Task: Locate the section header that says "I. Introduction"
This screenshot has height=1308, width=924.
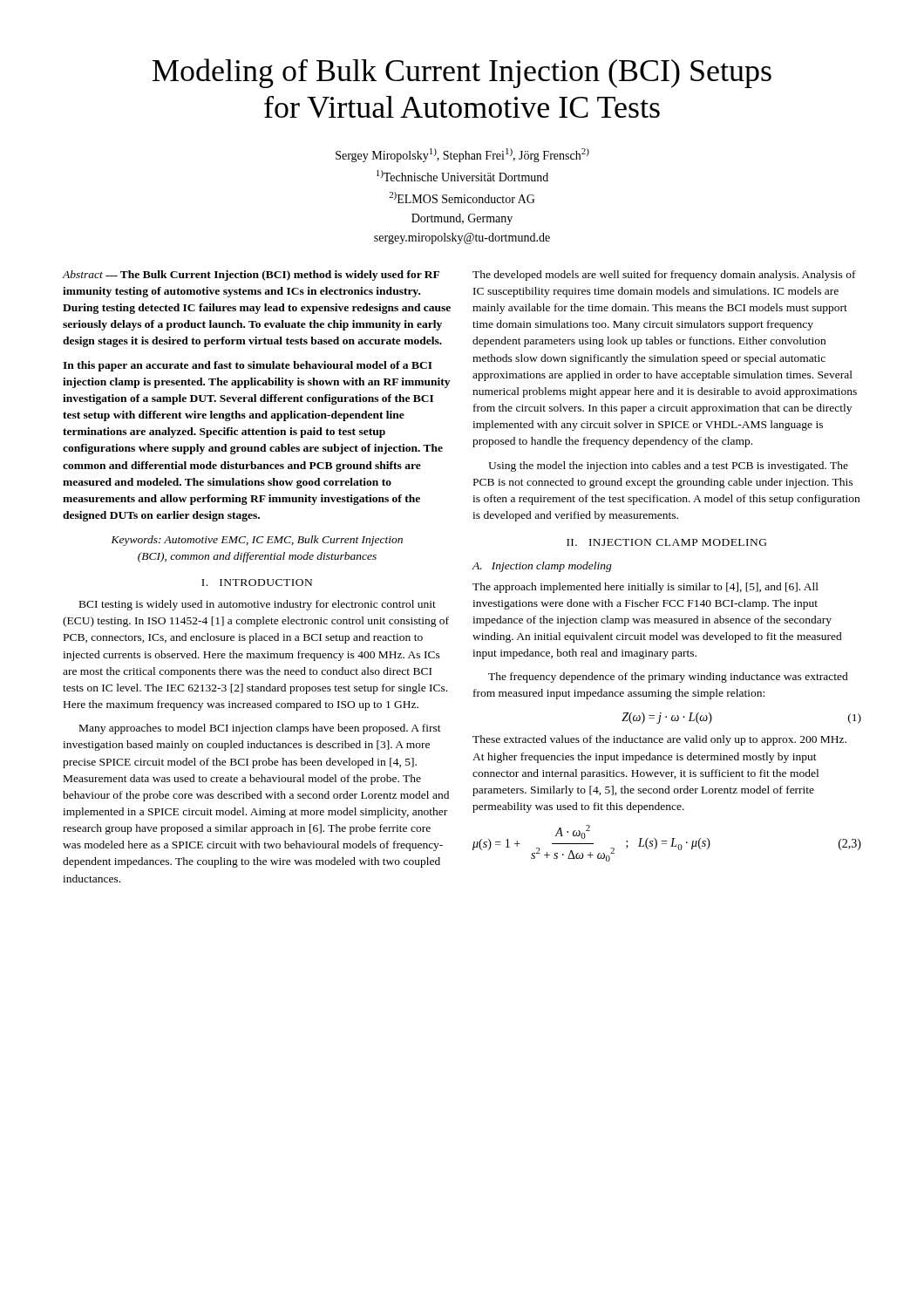Action: pos(257,582)
